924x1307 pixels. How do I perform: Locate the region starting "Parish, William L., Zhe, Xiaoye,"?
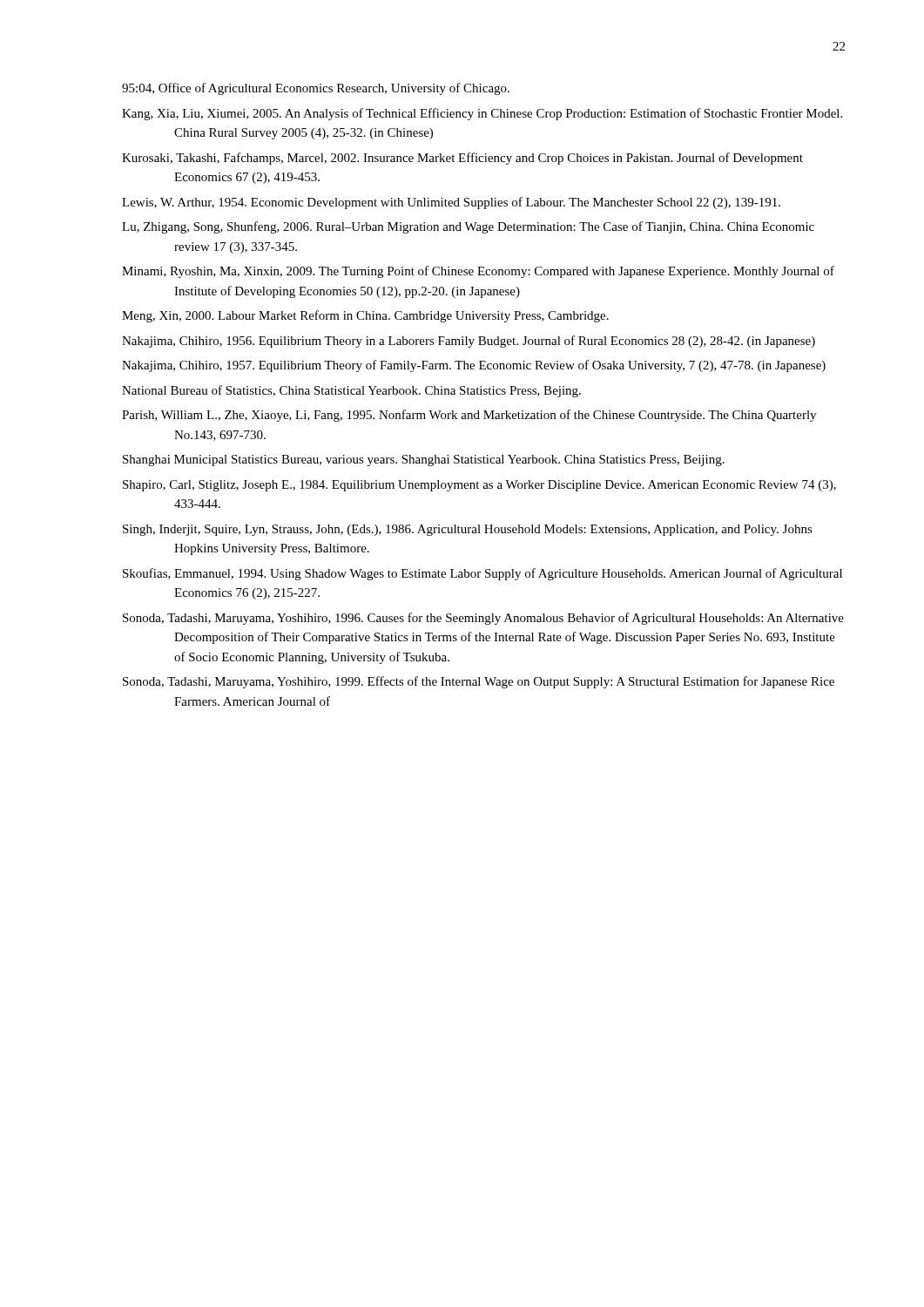pos(469,425)
